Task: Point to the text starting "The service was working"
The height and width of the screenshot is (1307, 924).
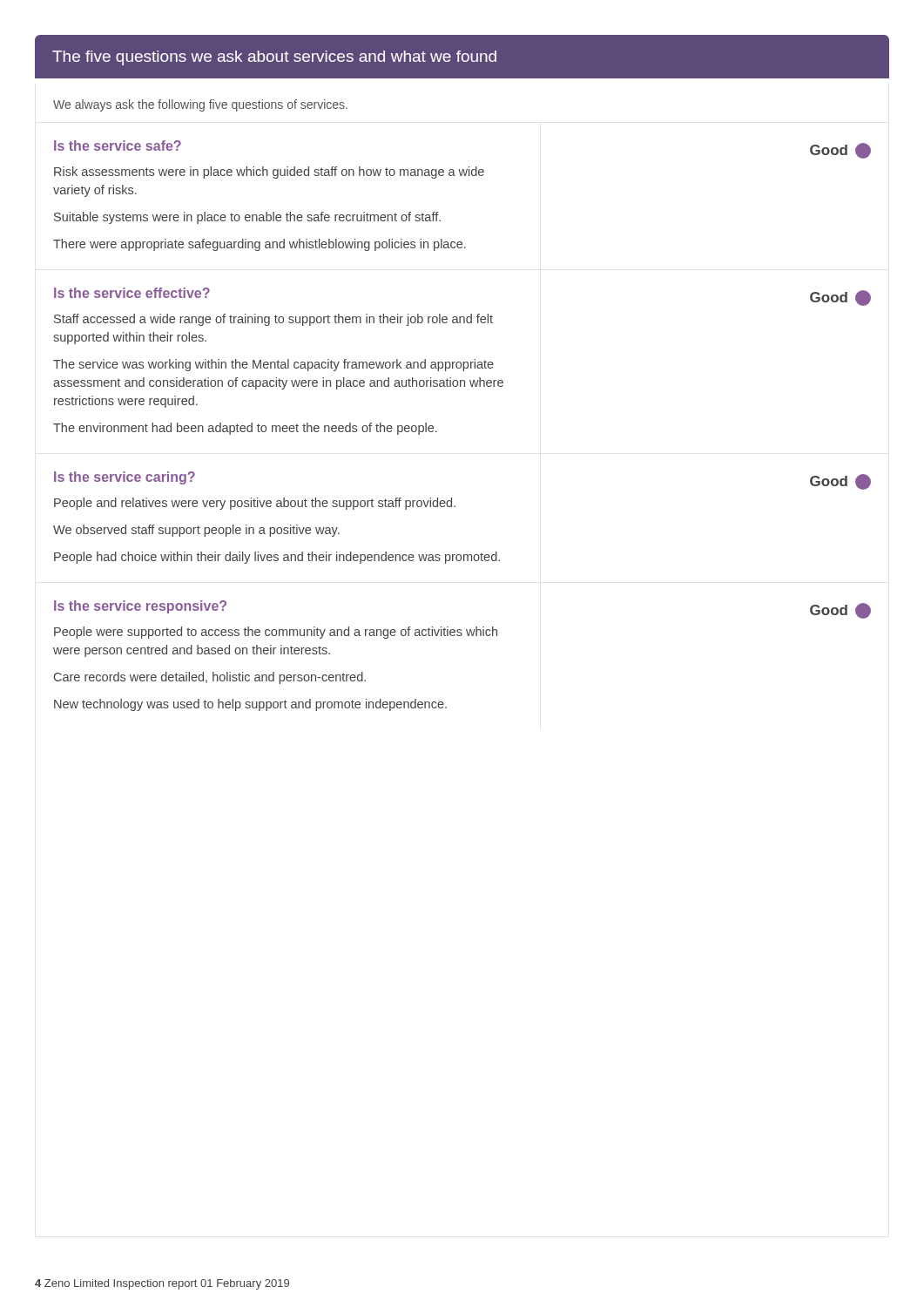Action: pyautogui.click(x=278, y=383)
